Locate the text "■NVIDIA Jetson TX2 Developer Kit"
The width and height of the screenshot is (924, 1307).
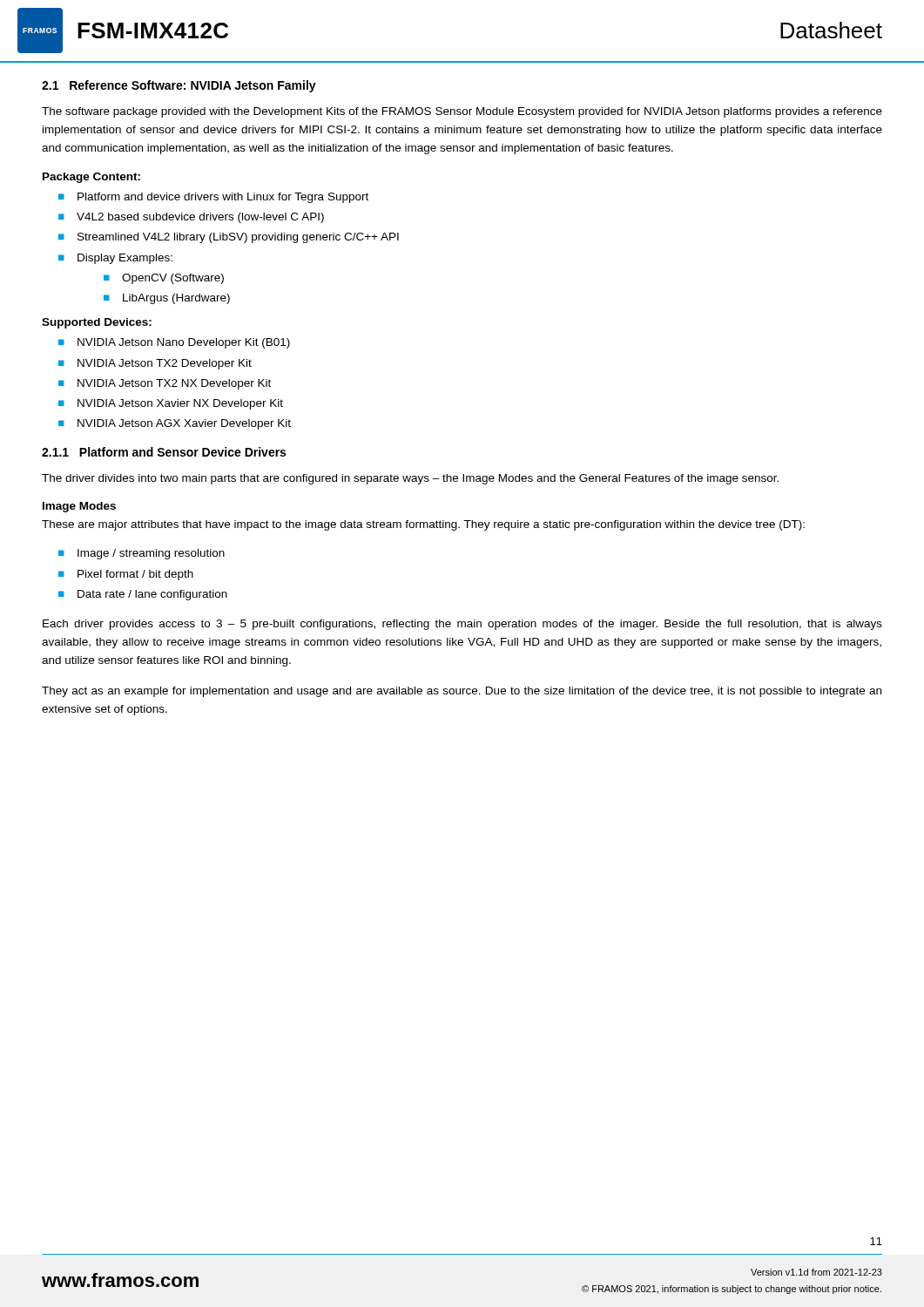click(x=155, y=363)
